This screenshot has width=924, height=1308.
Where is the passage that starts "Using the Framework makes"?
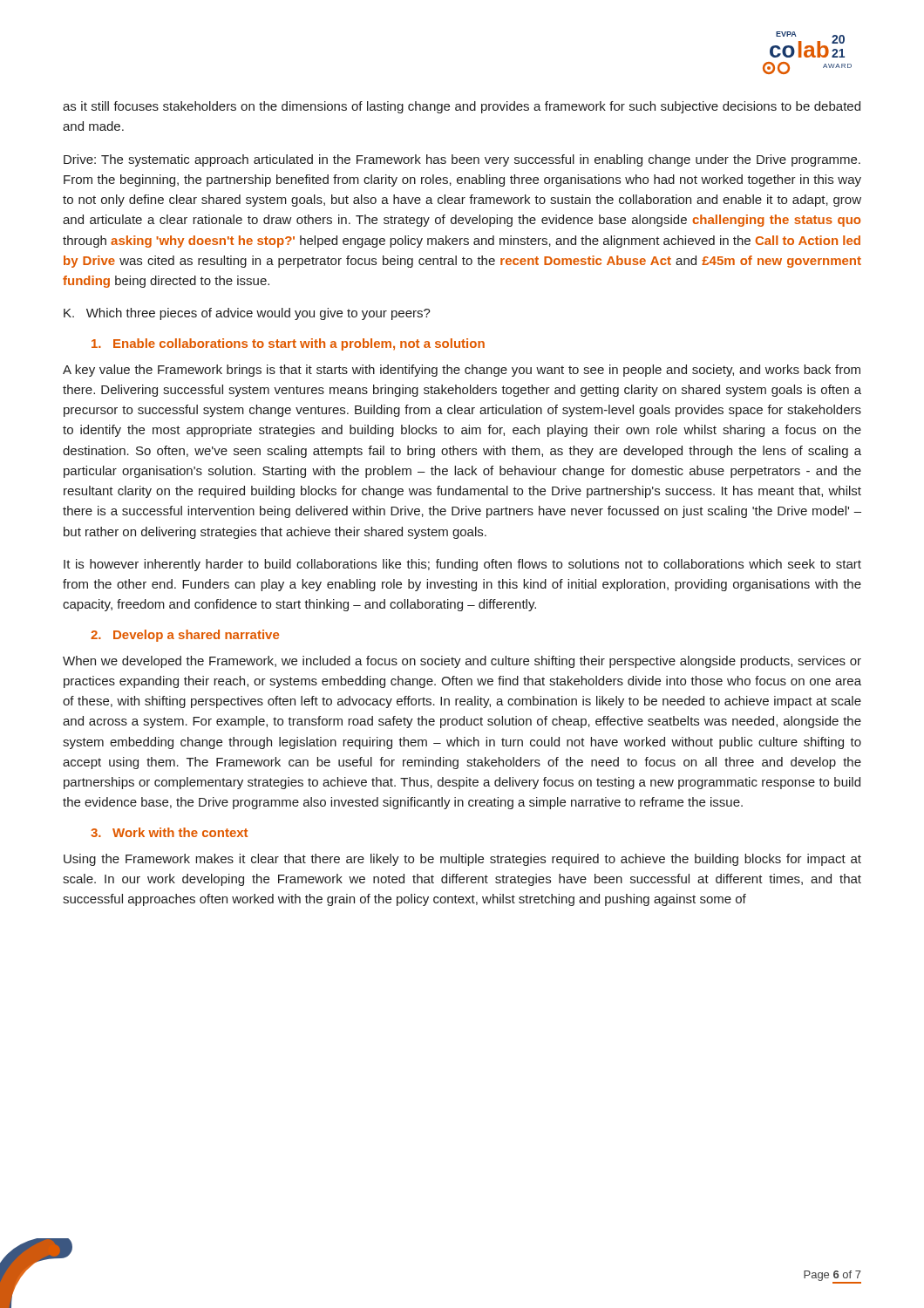tap(462, 878)
